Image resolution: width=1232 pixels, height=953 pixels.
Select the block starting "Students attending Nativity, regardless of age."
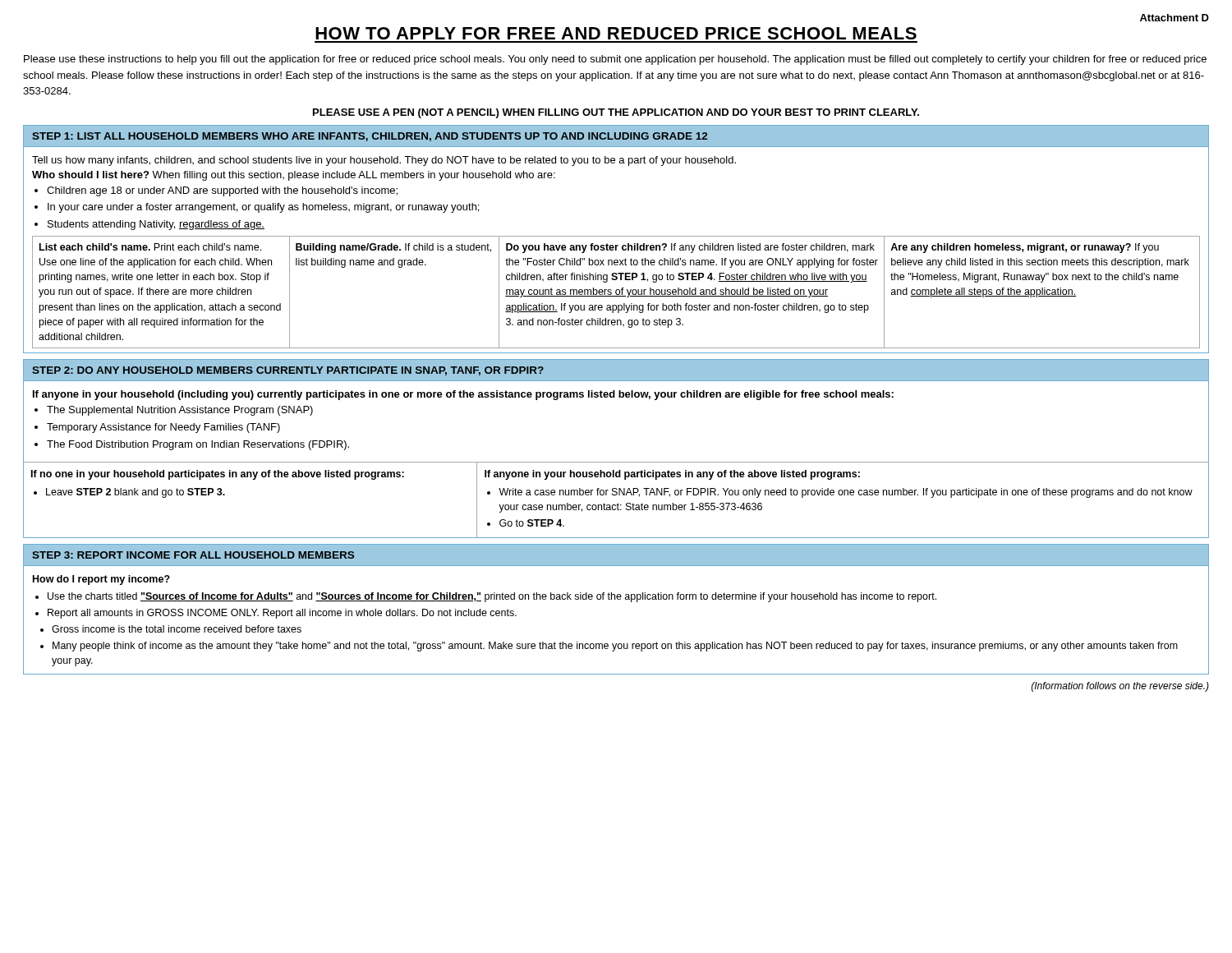click(156, 224)
